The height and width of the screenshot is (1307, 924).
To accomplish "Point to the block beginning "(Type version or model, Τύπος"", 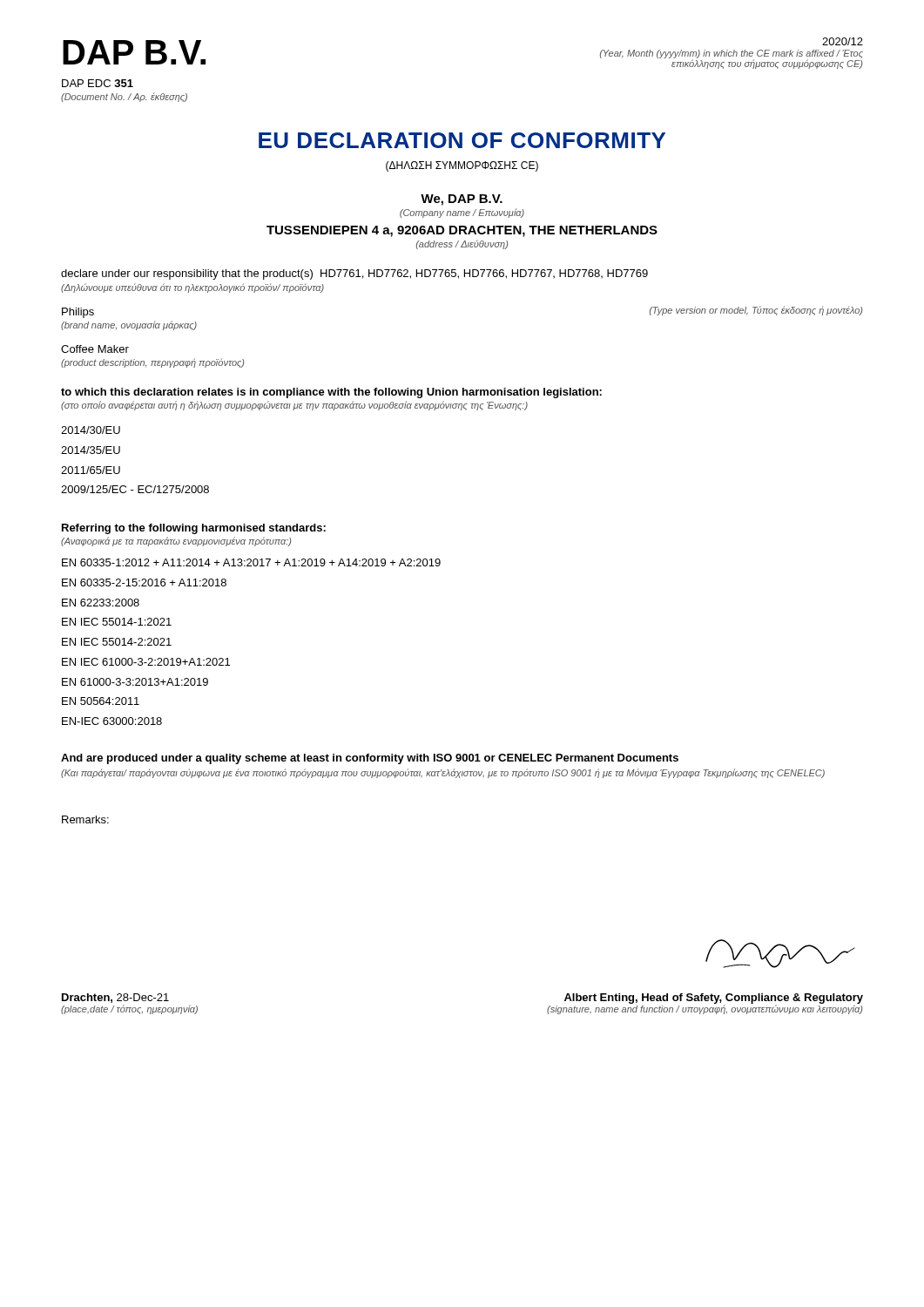I will [756, 310].
